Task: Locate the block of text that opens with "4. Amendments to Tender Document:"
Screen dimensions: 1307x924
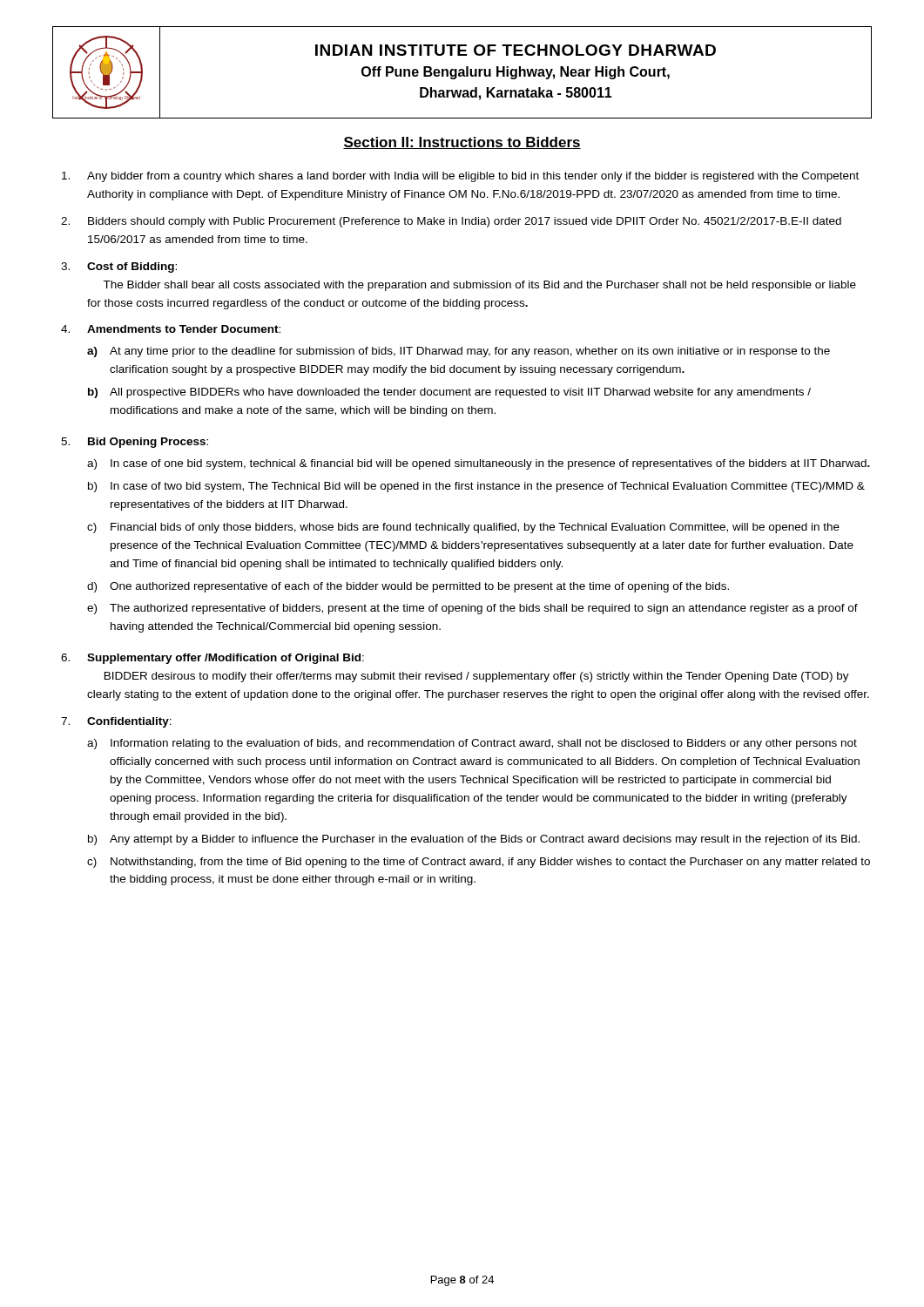Action: click(466, 373)
